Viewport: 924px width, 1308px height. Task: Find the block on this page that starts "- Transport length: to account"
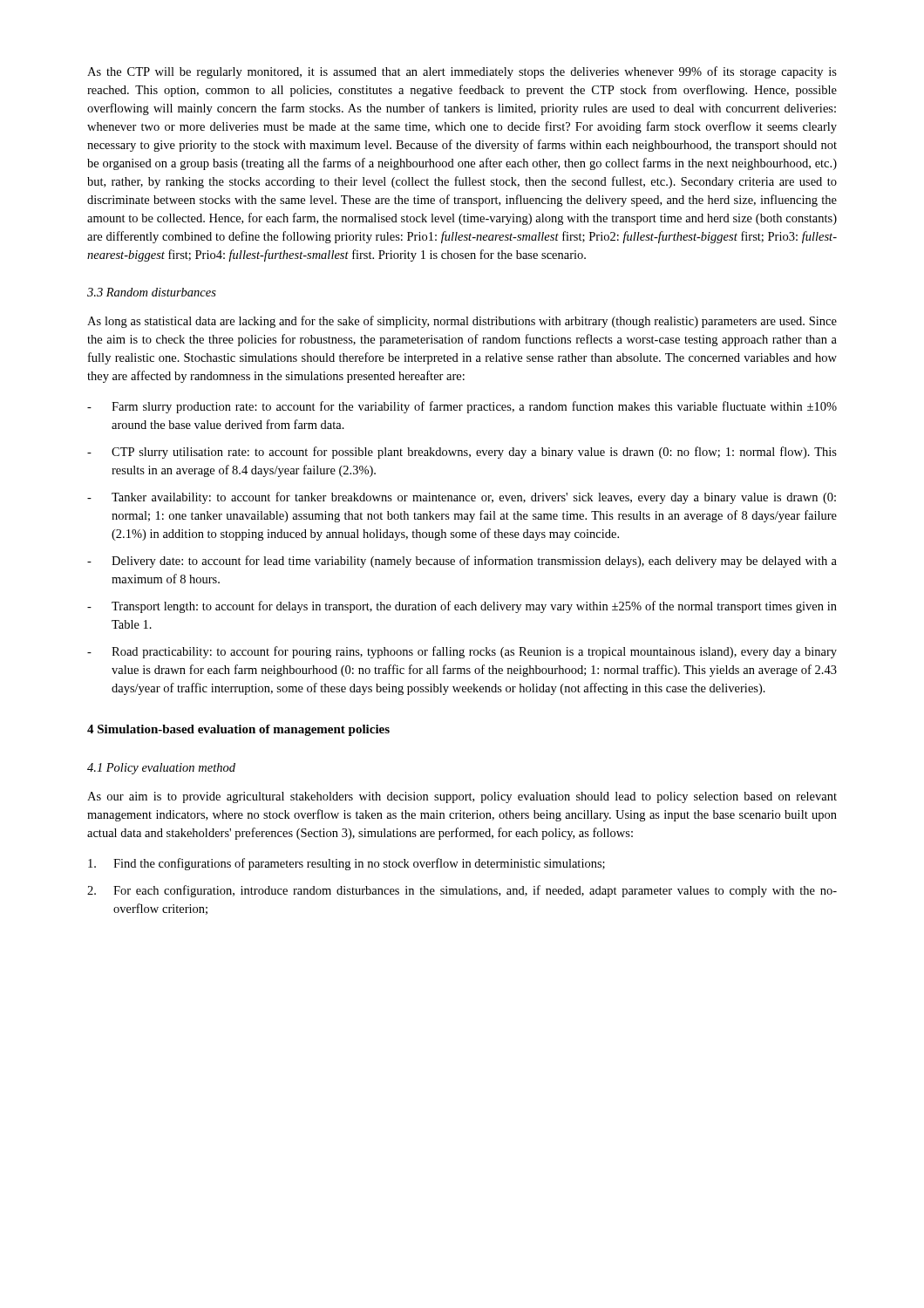pyautogui.click(x=462, y=616)
